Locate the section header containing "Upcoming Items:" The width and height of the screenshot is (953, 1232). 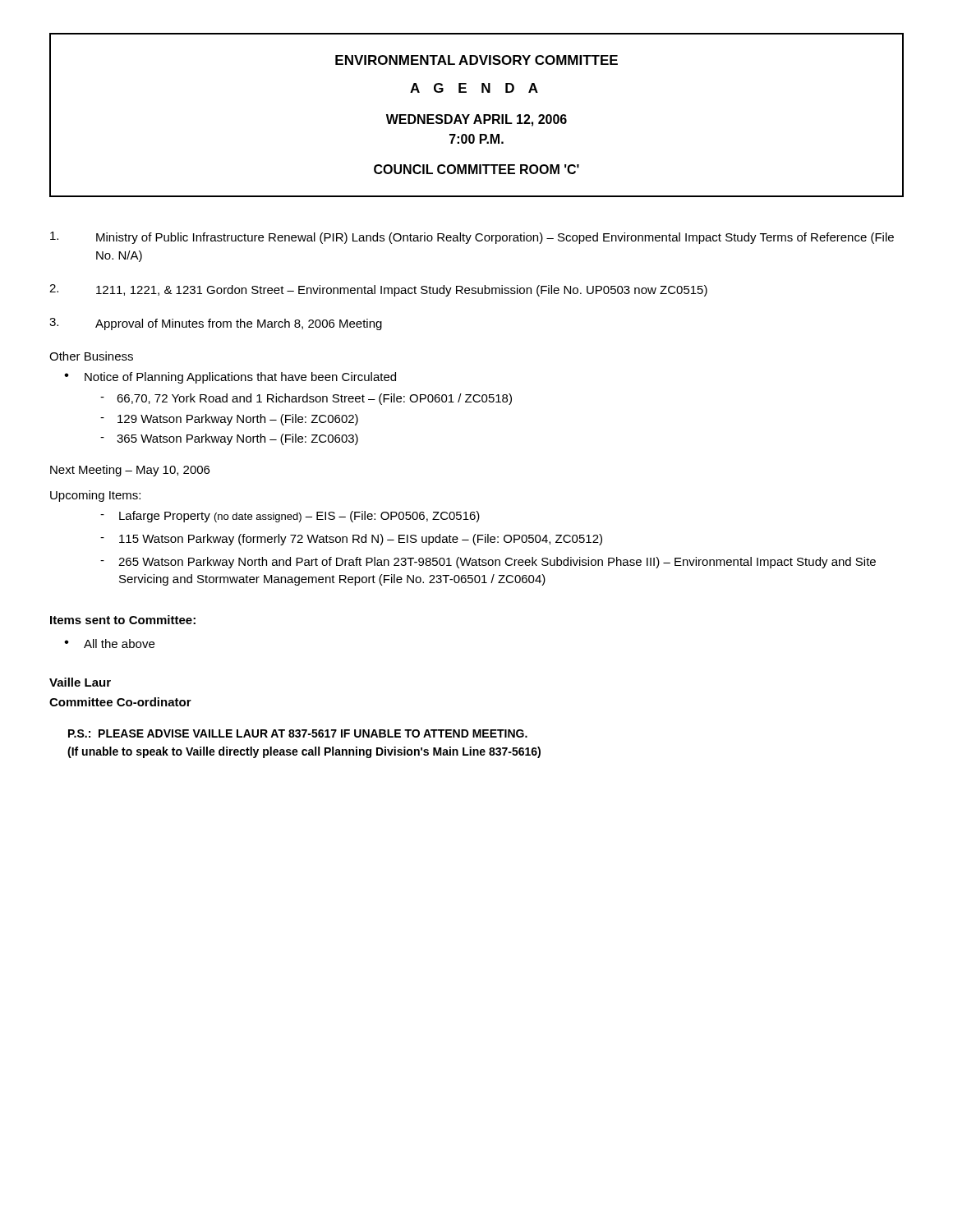pos(95,495)
